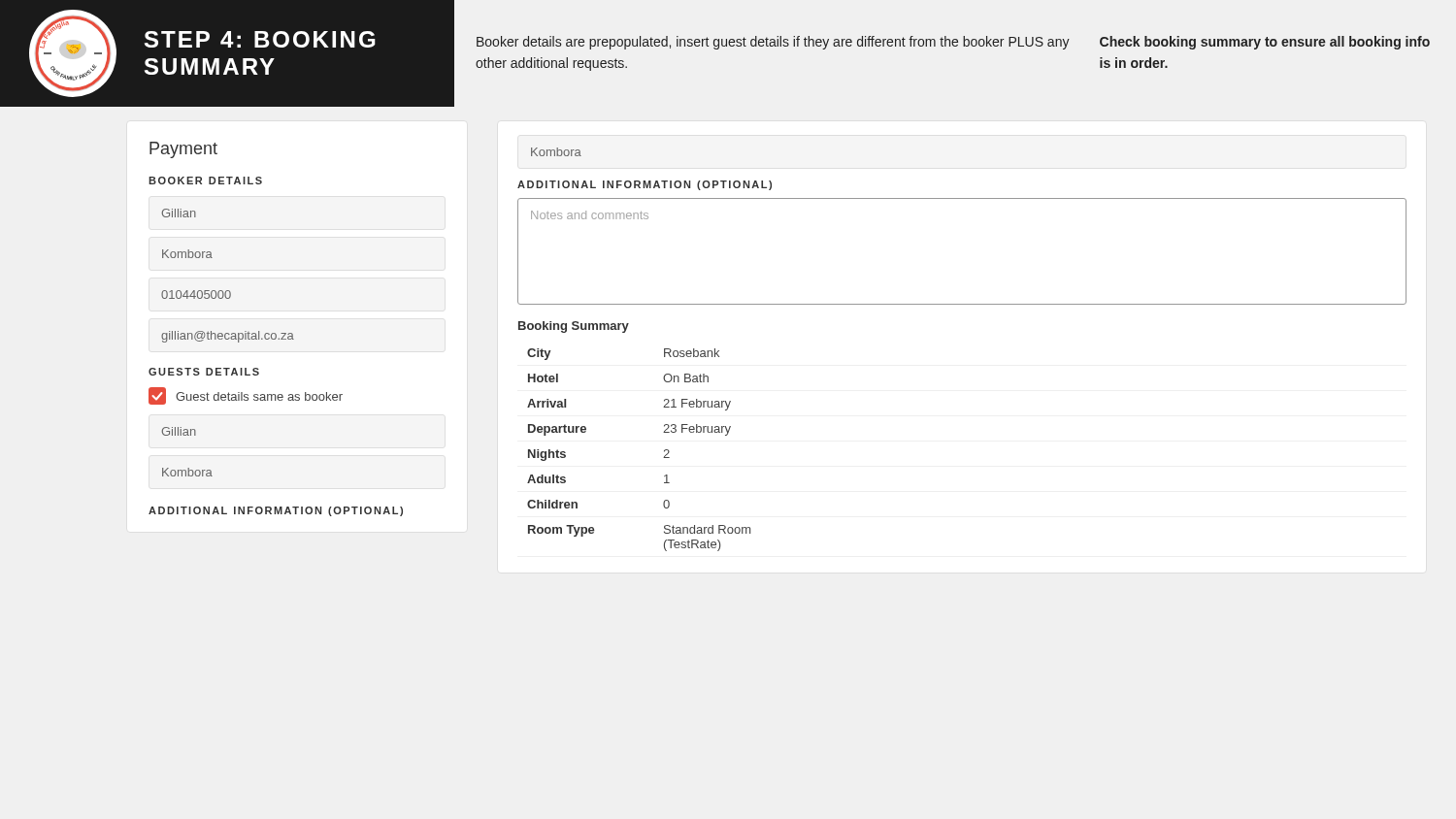This screenshot has width=1456, height=819.
Task: Select the logo
Action: 73,53
